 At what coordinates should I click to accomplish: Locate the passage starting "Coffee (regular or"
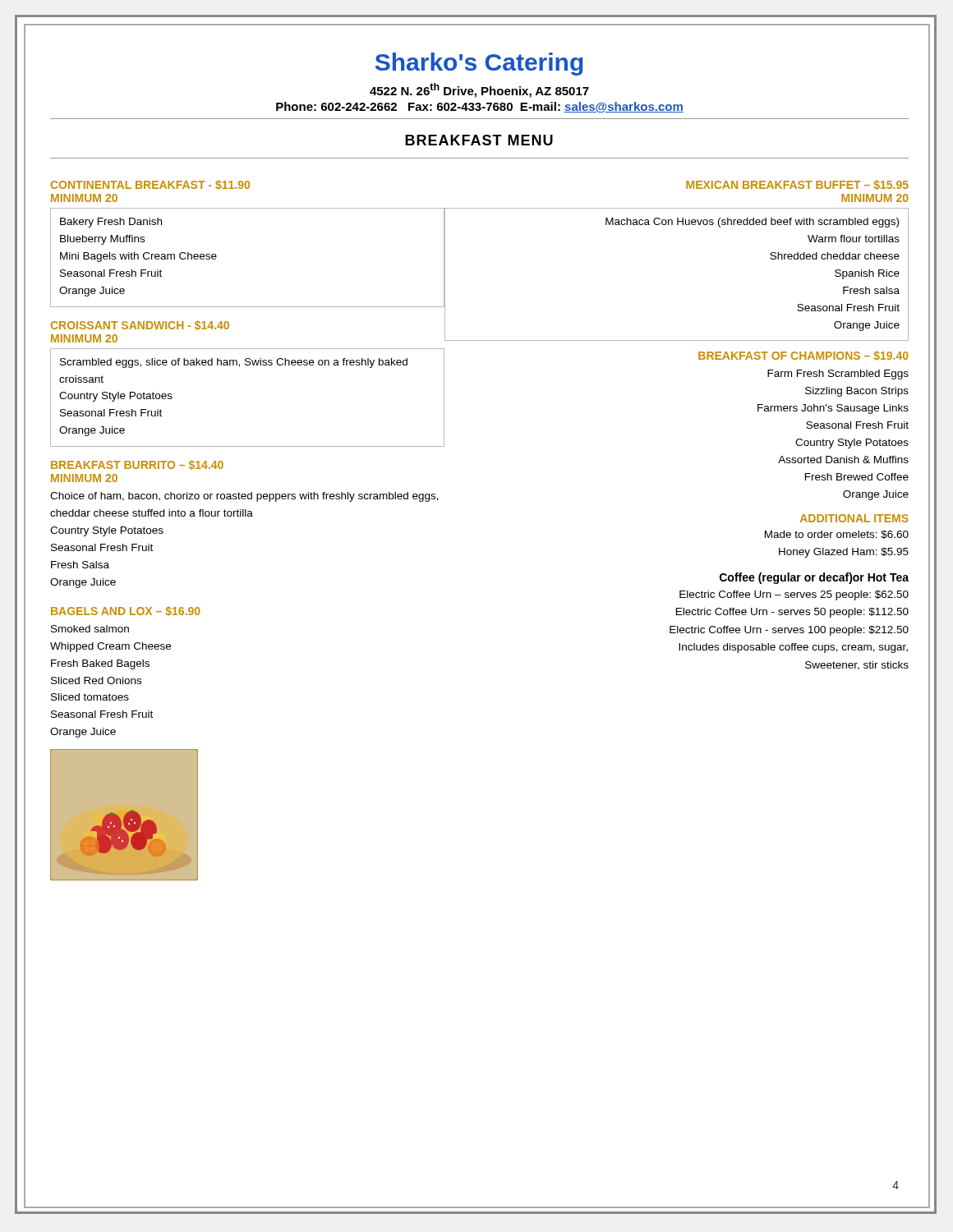[814, 577]
